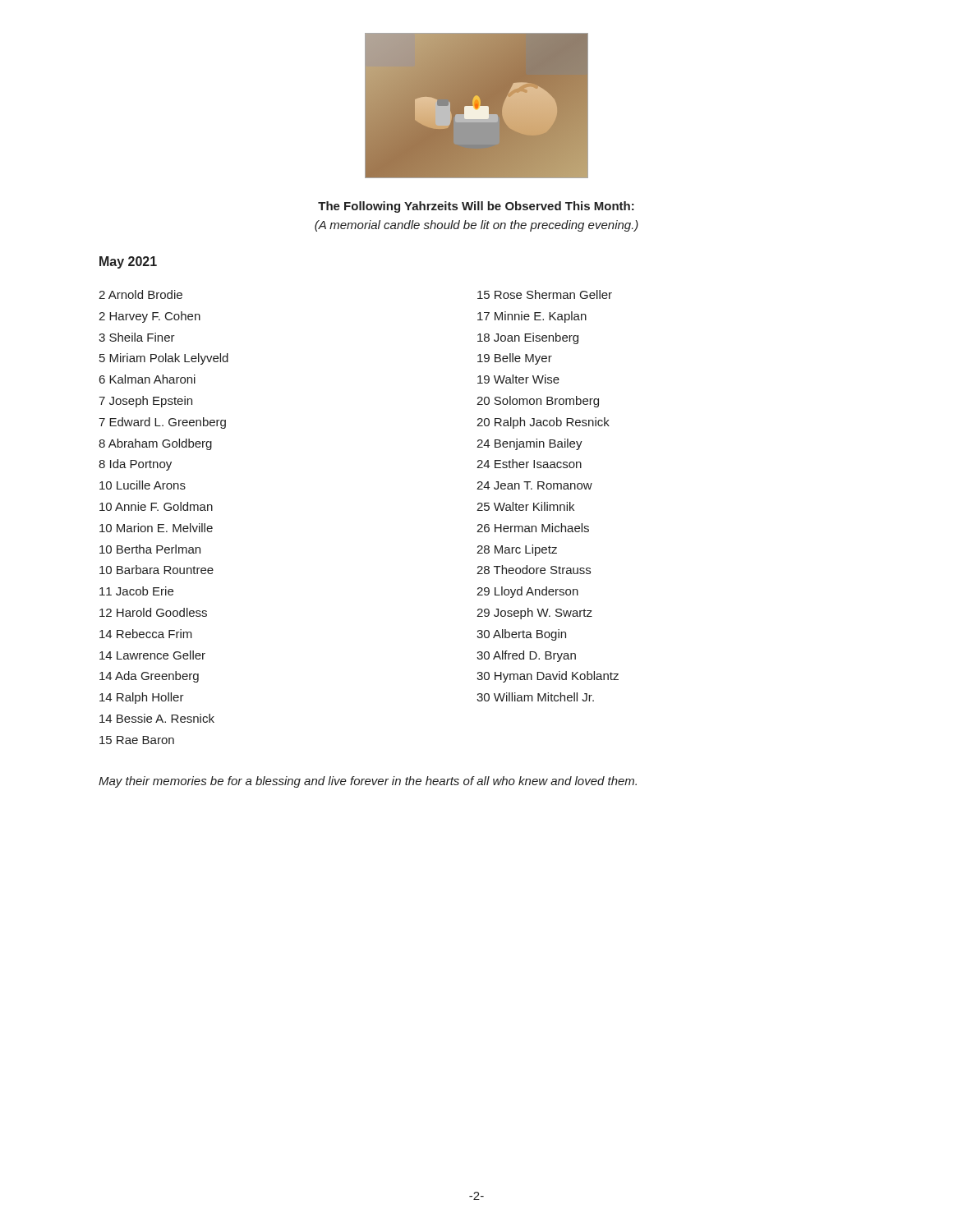Locate the text starting "(A memorial candle should"
The height and width of the screenshot is (1232, 953).
(476, 225)
